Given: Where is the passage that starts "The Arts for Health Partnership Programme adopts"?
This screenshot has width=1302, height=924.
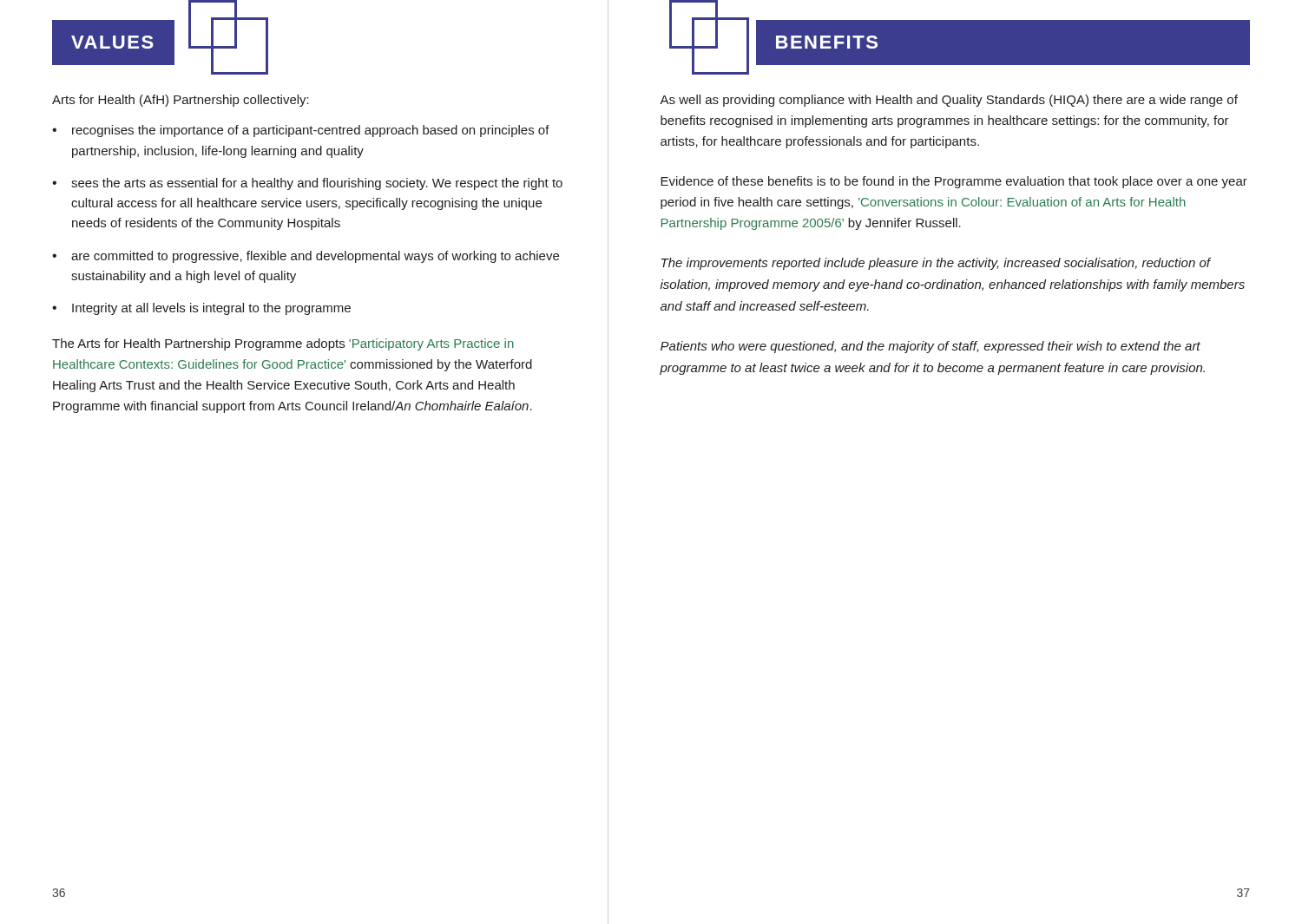Looking at the screenshot, I should pos(292,375).
